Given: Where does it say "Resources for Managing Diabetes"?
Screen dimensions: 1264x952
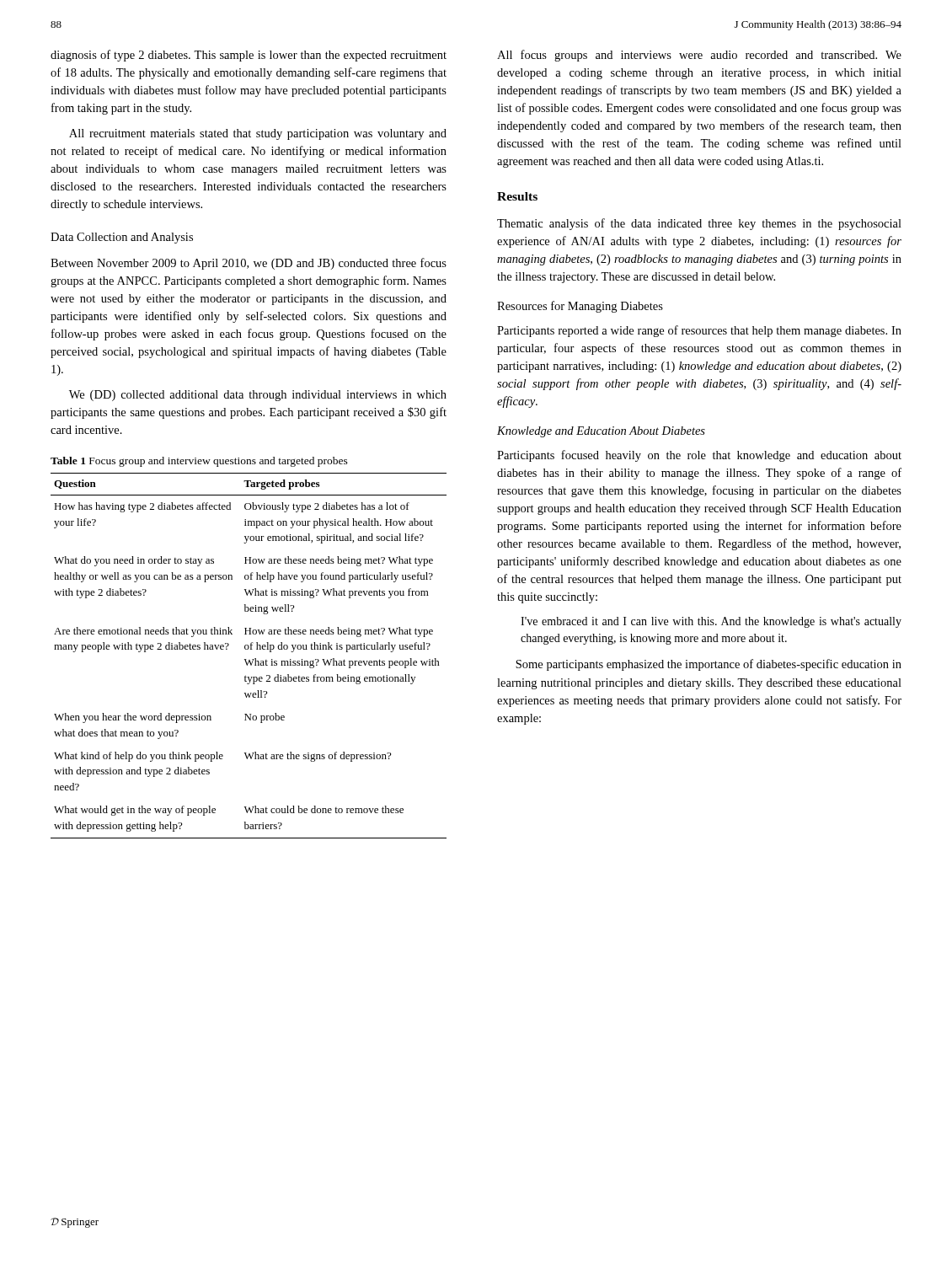Looking at the screenshot, I should coord(580,306).
